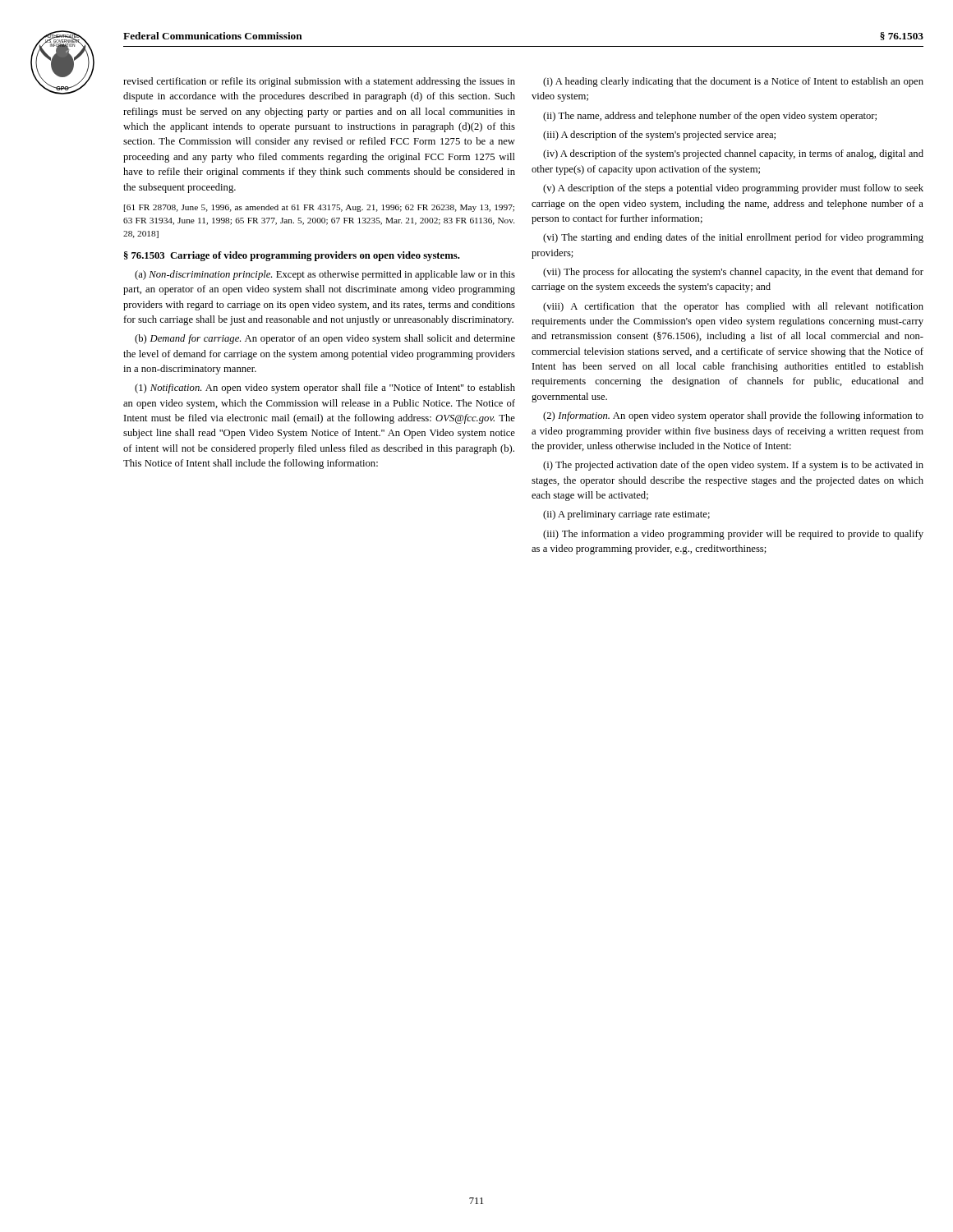Navigate to the block starting "(a) Non-discrimination principle. Except"
Image resolution: width=953 pixels, height=1232 pixels.
(319, 297)
